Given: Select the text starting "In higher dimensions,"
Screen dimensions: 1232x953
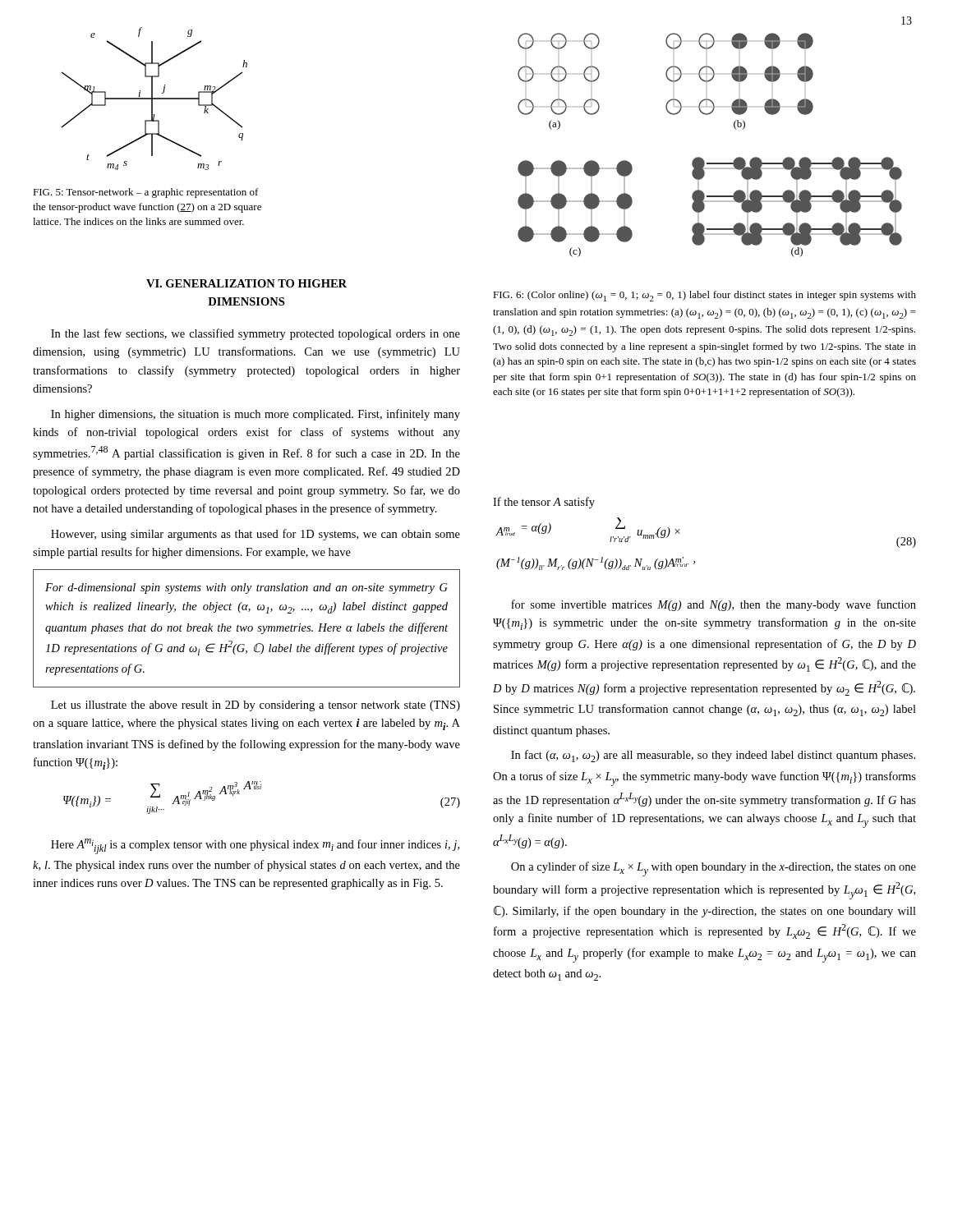Looking at the screenshot, I should pyautogui.click(x=246, y=461).
